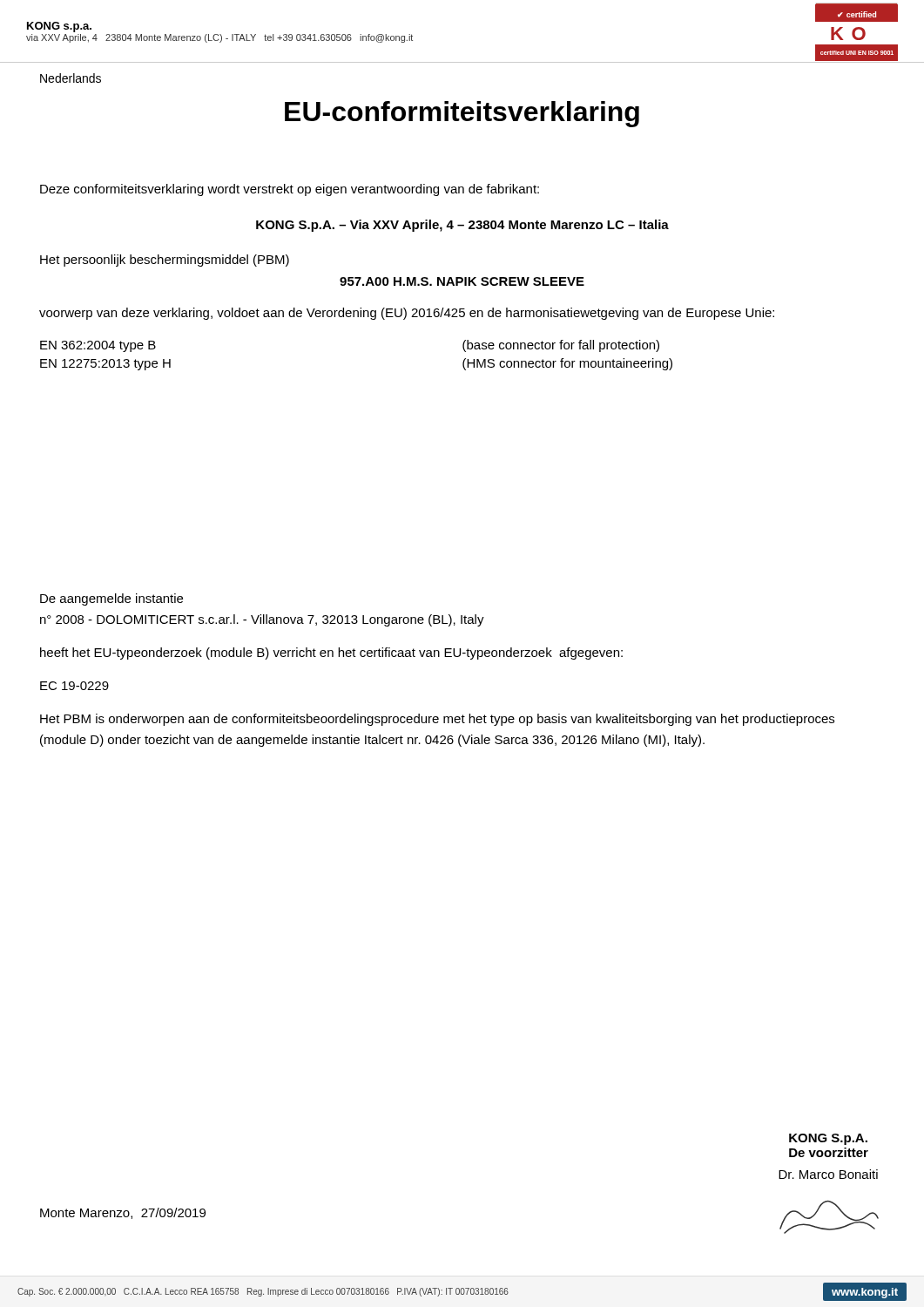Select the region starting "Het PBM is onderworpen aan de conformiteitsbeoordelingsprocedure"
This screenshot has width=924, height=1307.
click(x=437, y=729)
